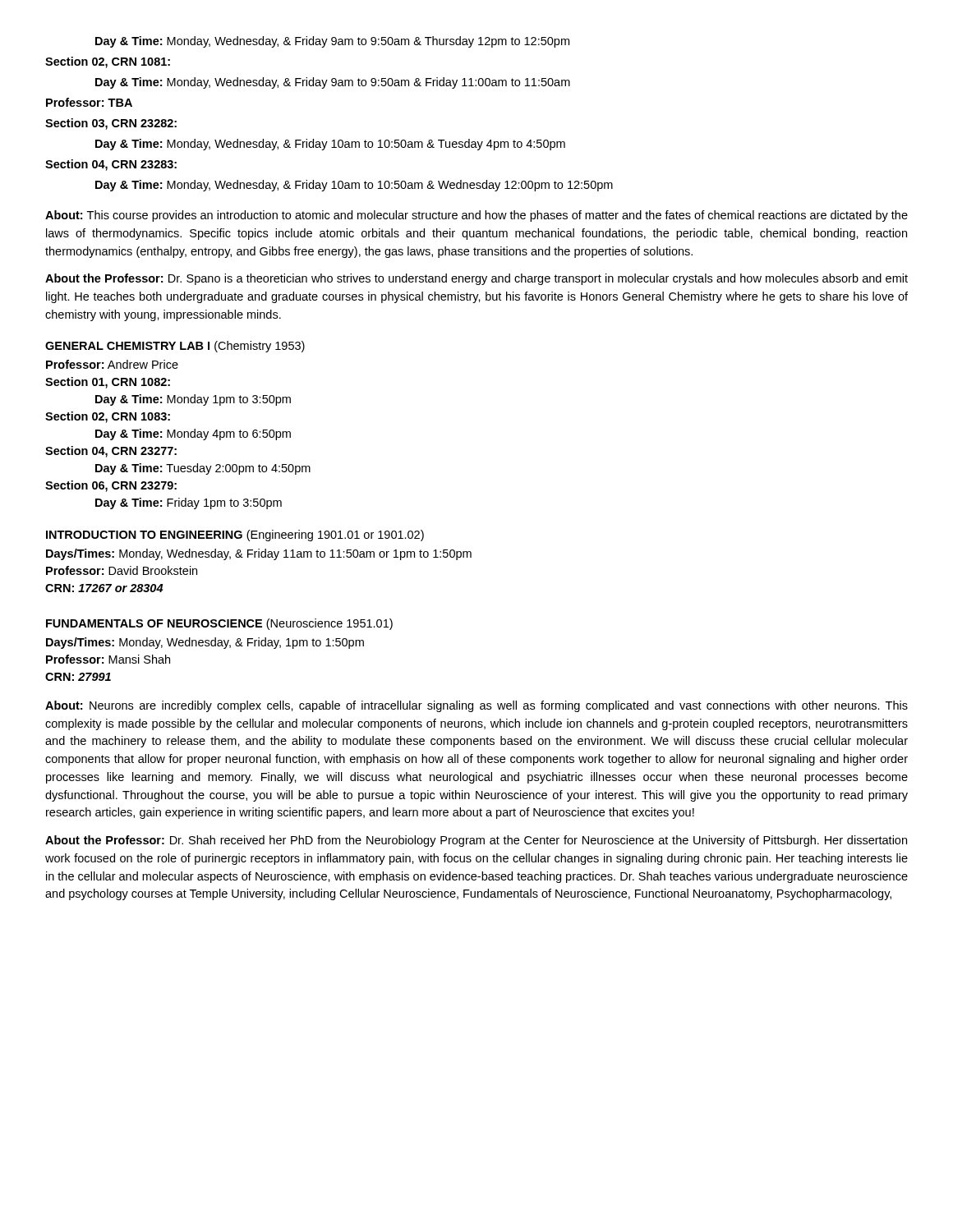Click on the section header containing "INTRODUCTION TO ENGINEERING"

pyautogui.click(x=235, y=535)
